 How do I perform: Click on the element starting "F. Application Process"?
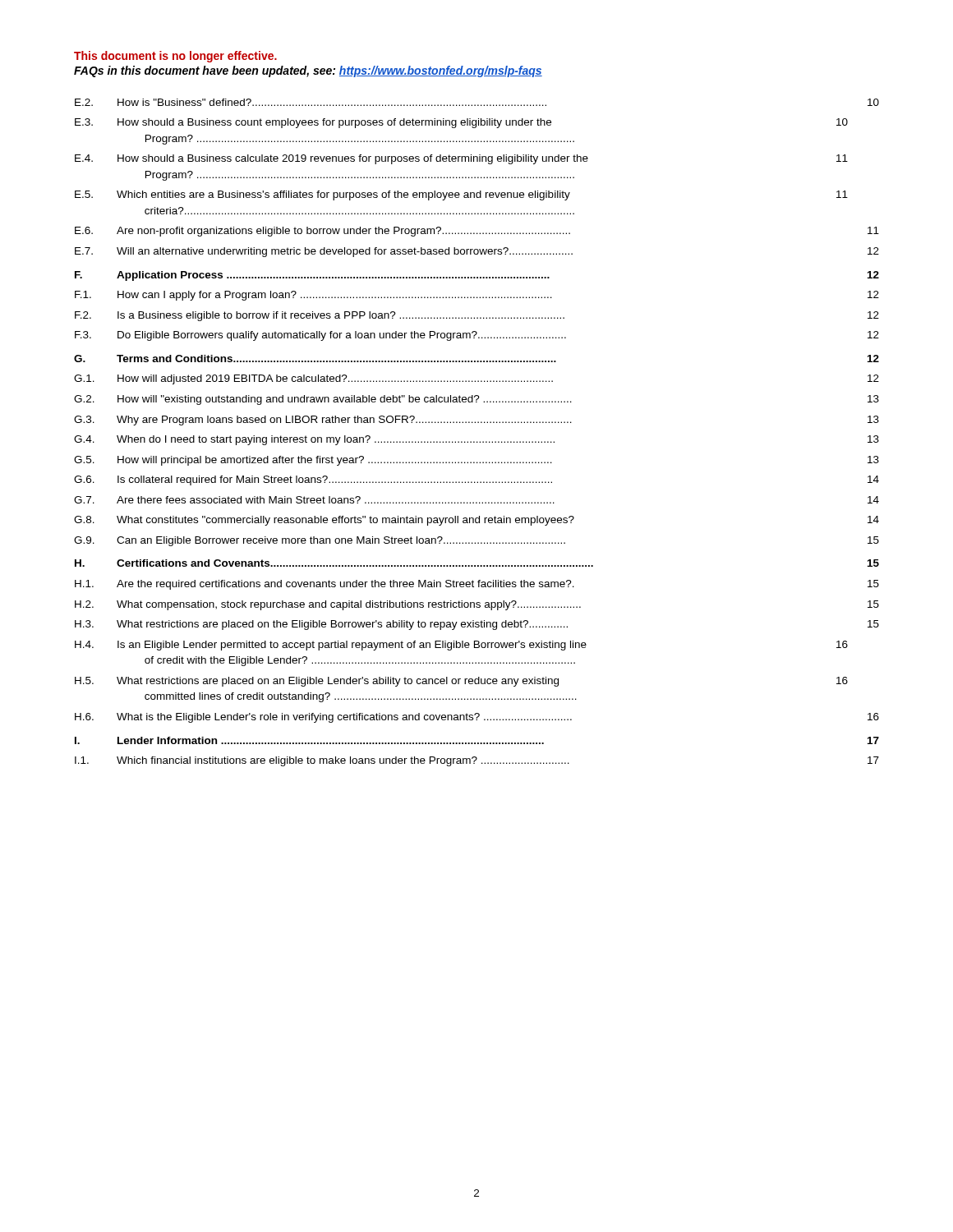[x=476, y=275]
